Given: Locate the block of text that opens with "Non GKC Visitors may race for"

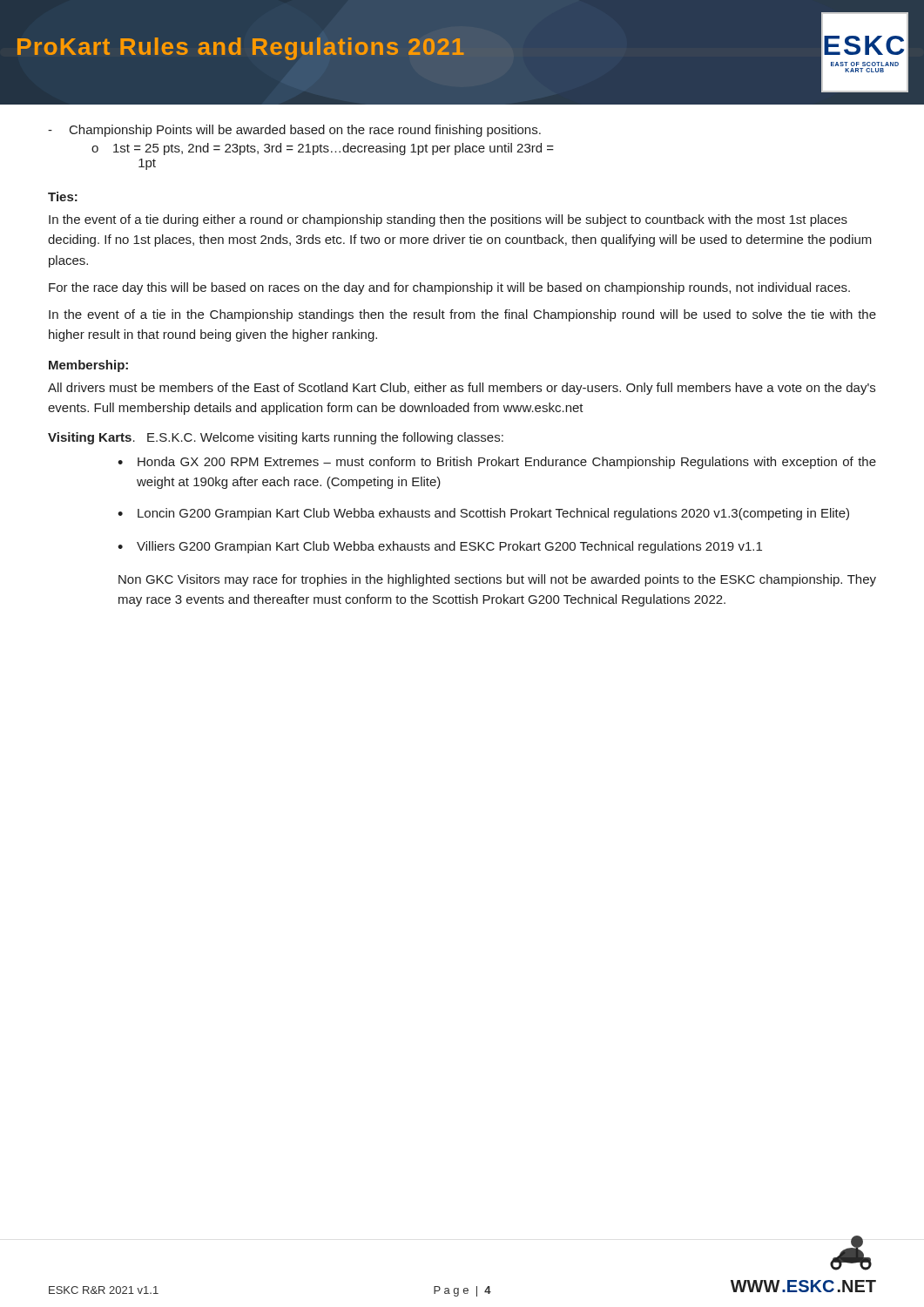Looking at the screenshot, I should (497, 589).
